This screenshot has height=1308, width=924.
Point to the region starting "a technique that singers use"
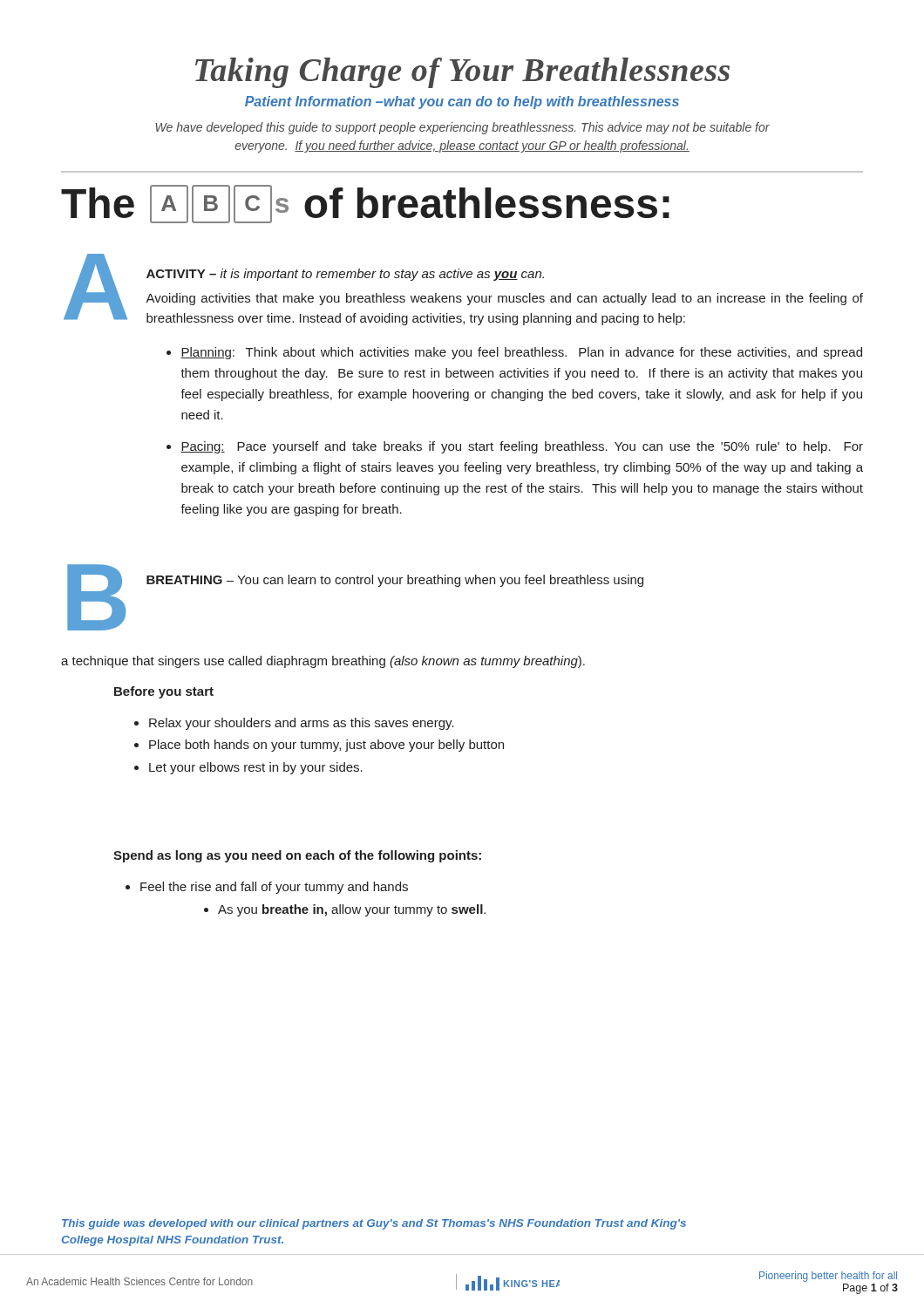coord(323,660)
